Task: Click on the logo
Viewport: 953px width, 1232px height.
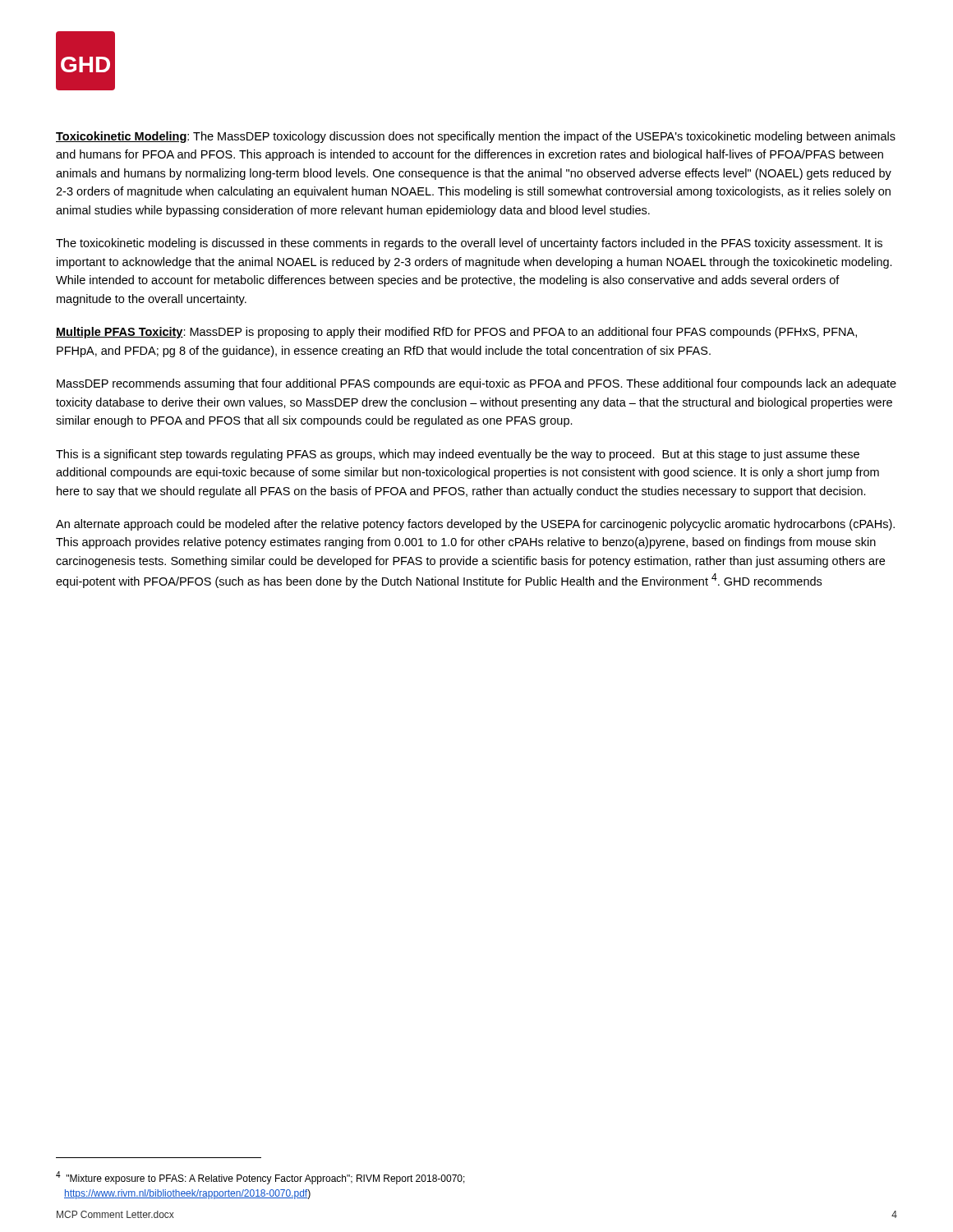Action: (x=85, y=61)
